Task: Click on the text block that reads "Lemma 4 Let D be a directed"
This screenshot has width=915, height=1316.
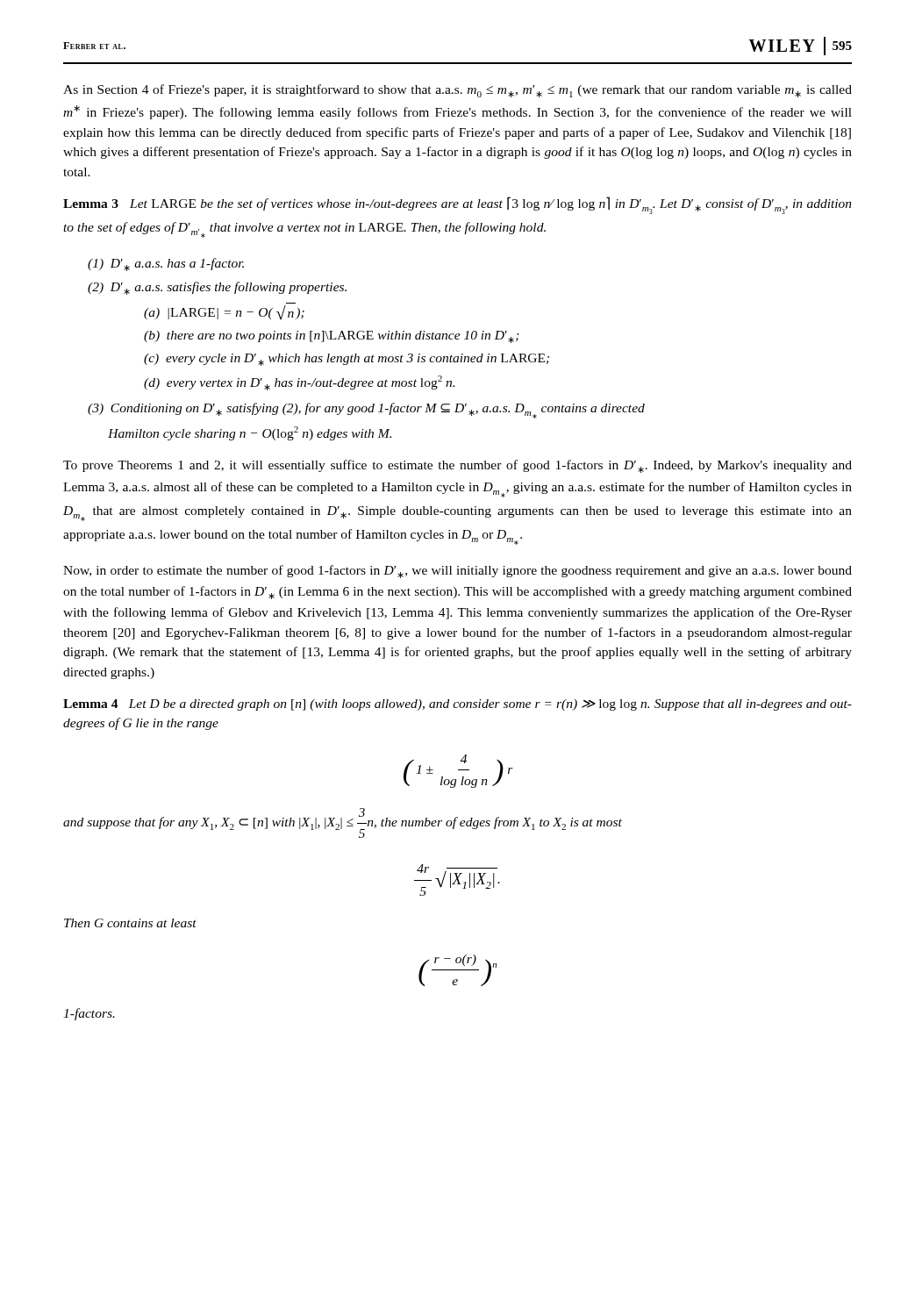Action: click(x=458, y=713)
